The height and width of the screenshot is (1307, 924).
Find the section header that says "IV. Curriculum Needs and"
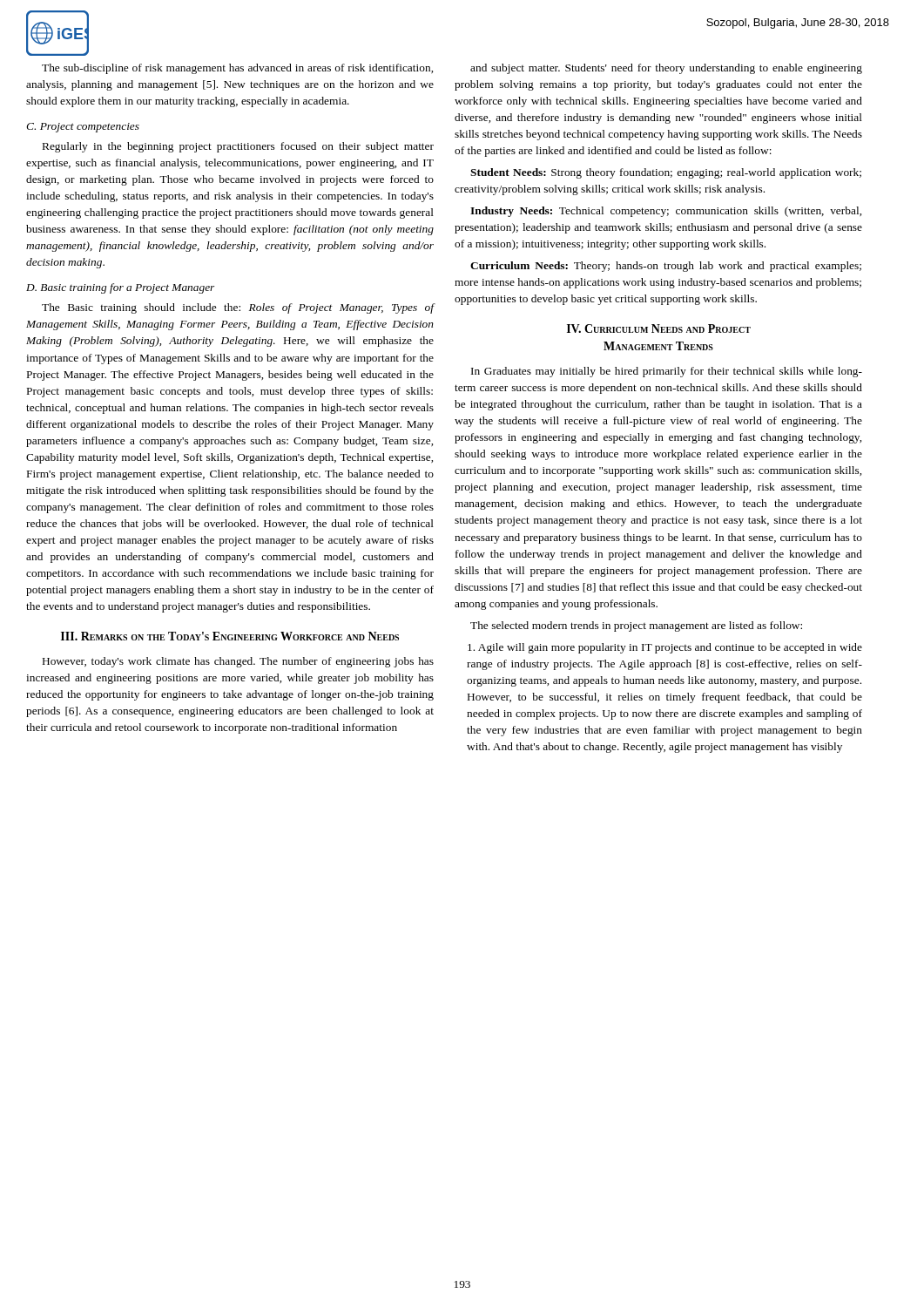[x=658, y=338]
